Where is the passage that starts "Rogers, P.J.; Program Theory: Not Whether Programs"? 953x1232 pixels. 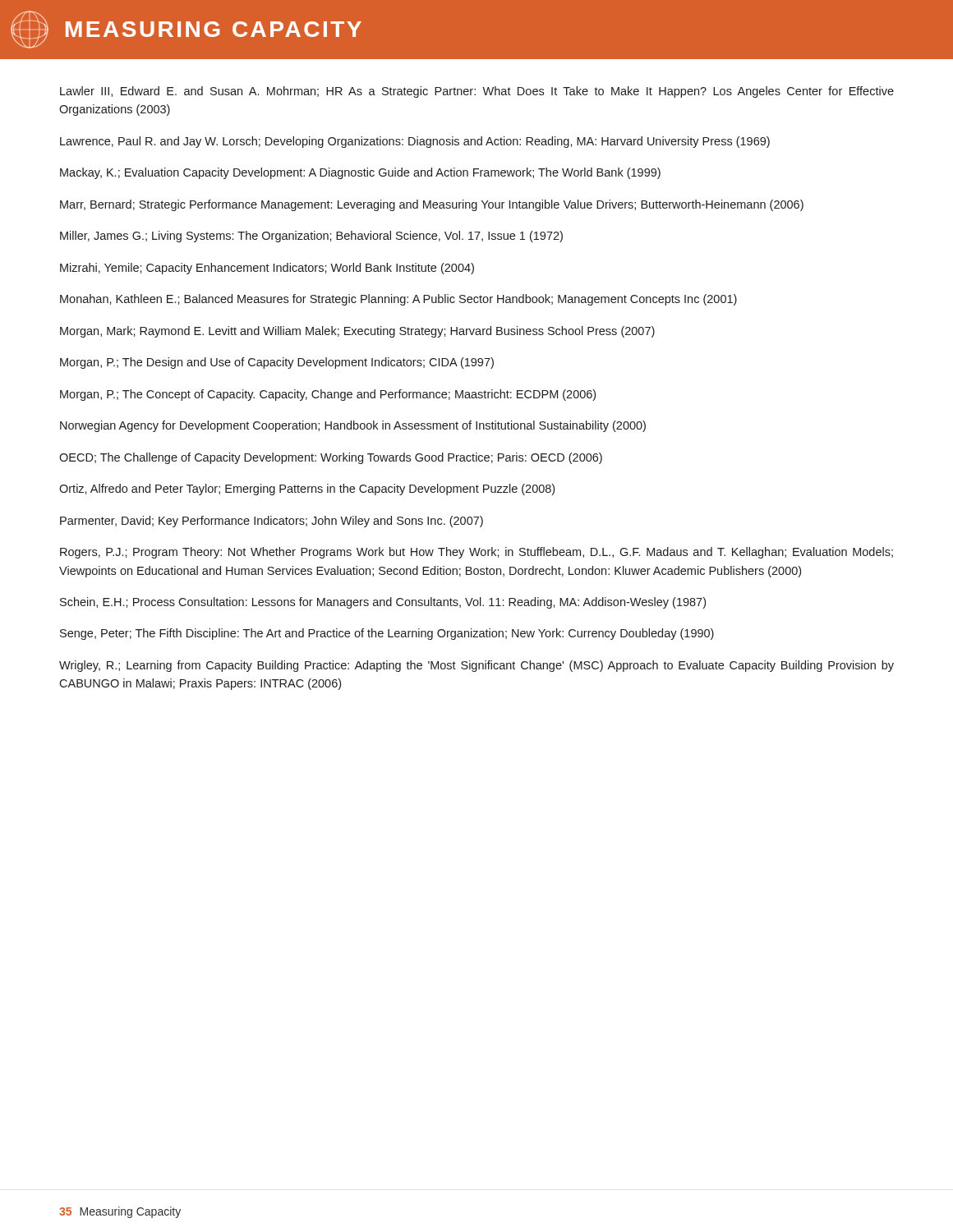[x=476, y=561]
